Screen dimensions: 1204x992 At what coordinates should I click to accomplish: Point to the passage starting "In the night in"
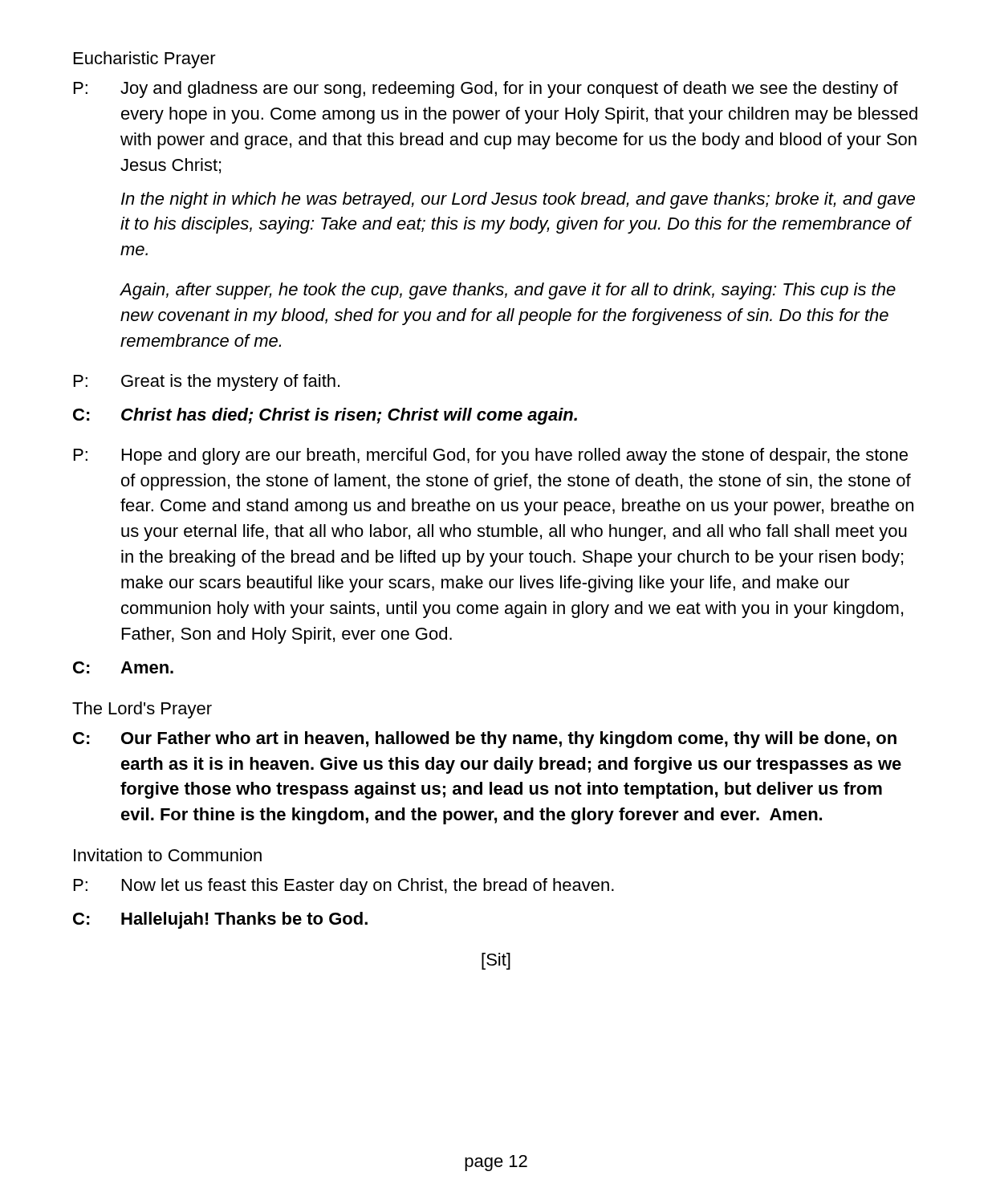coord(518,224)
